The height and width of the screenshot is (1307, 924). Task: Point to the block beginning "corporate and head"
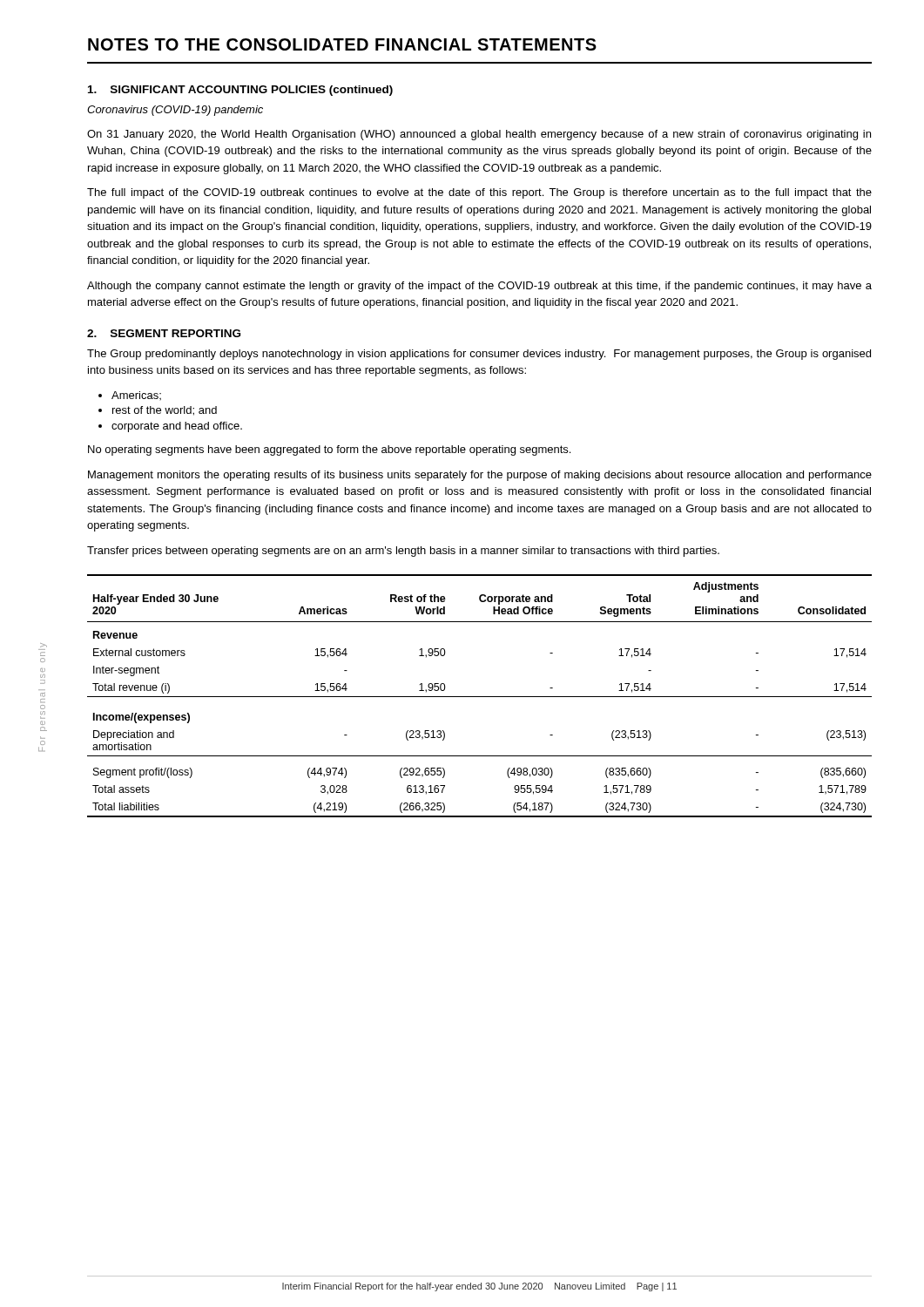tap(177, 427)
